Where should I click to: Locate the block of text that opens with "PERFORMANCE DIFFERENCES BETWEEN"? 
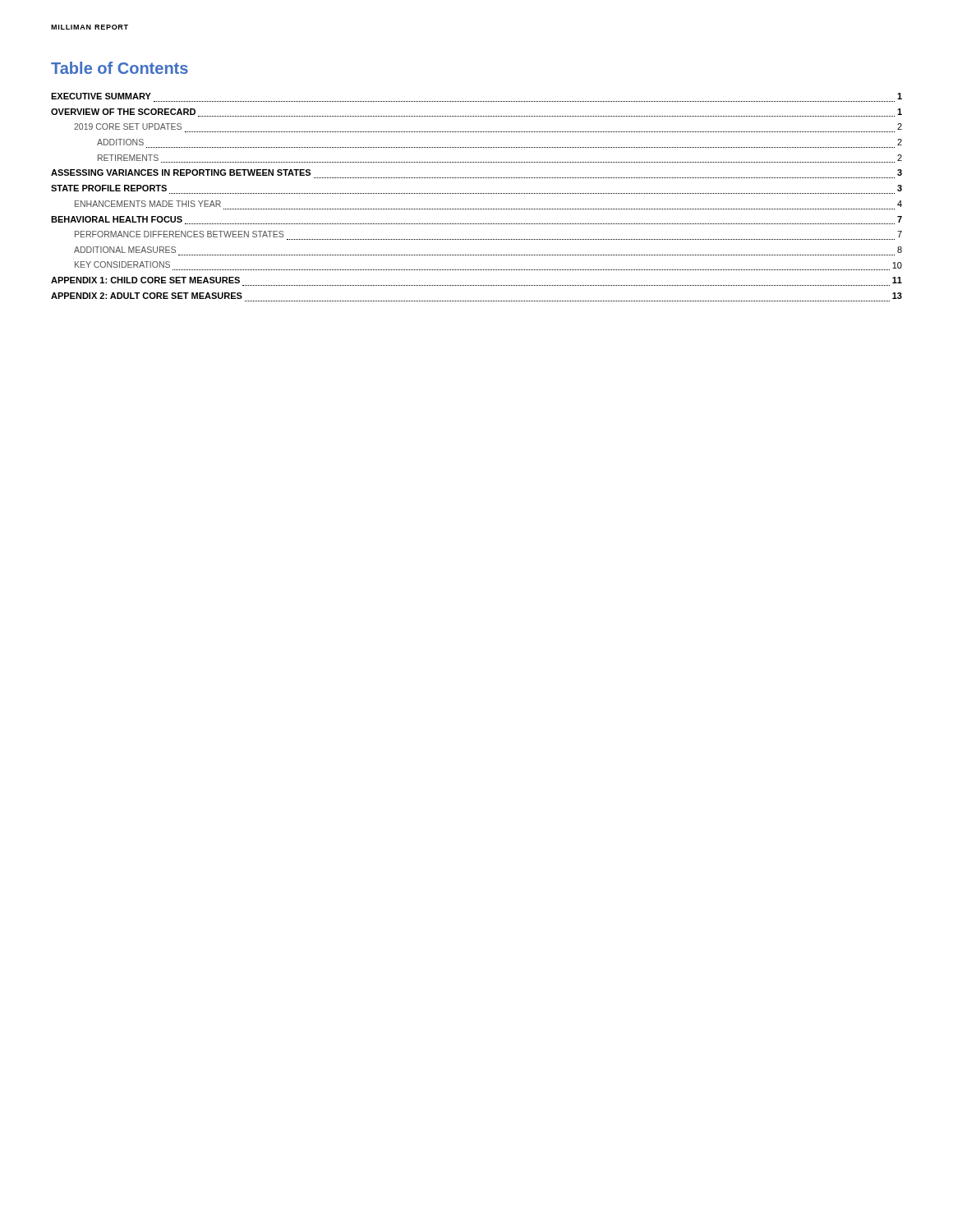pyautogui.click(x=476, y=235)
